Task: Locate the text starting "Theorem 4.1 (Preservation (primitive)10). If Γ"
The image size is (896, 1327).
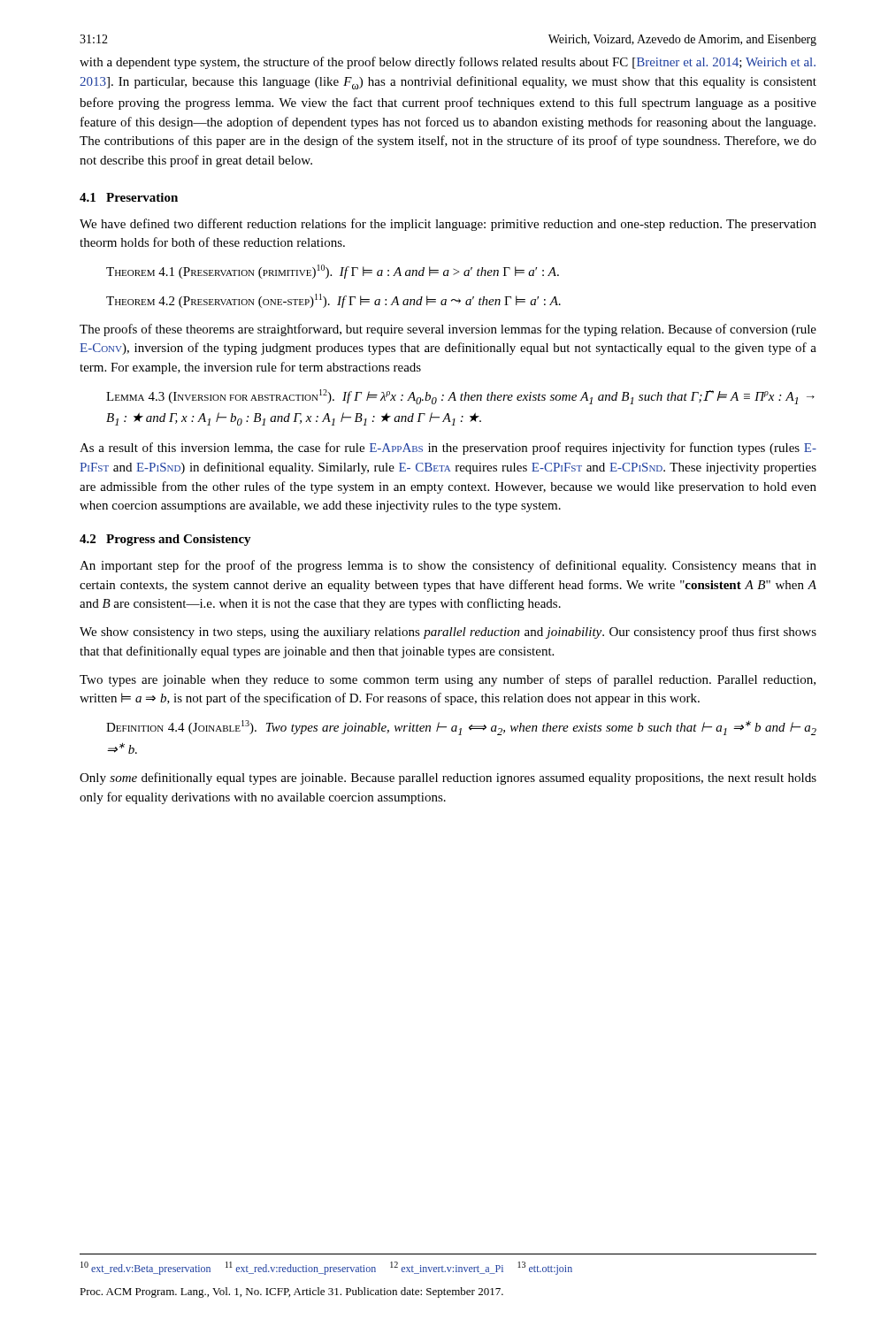Action: [x=333, y=271]
